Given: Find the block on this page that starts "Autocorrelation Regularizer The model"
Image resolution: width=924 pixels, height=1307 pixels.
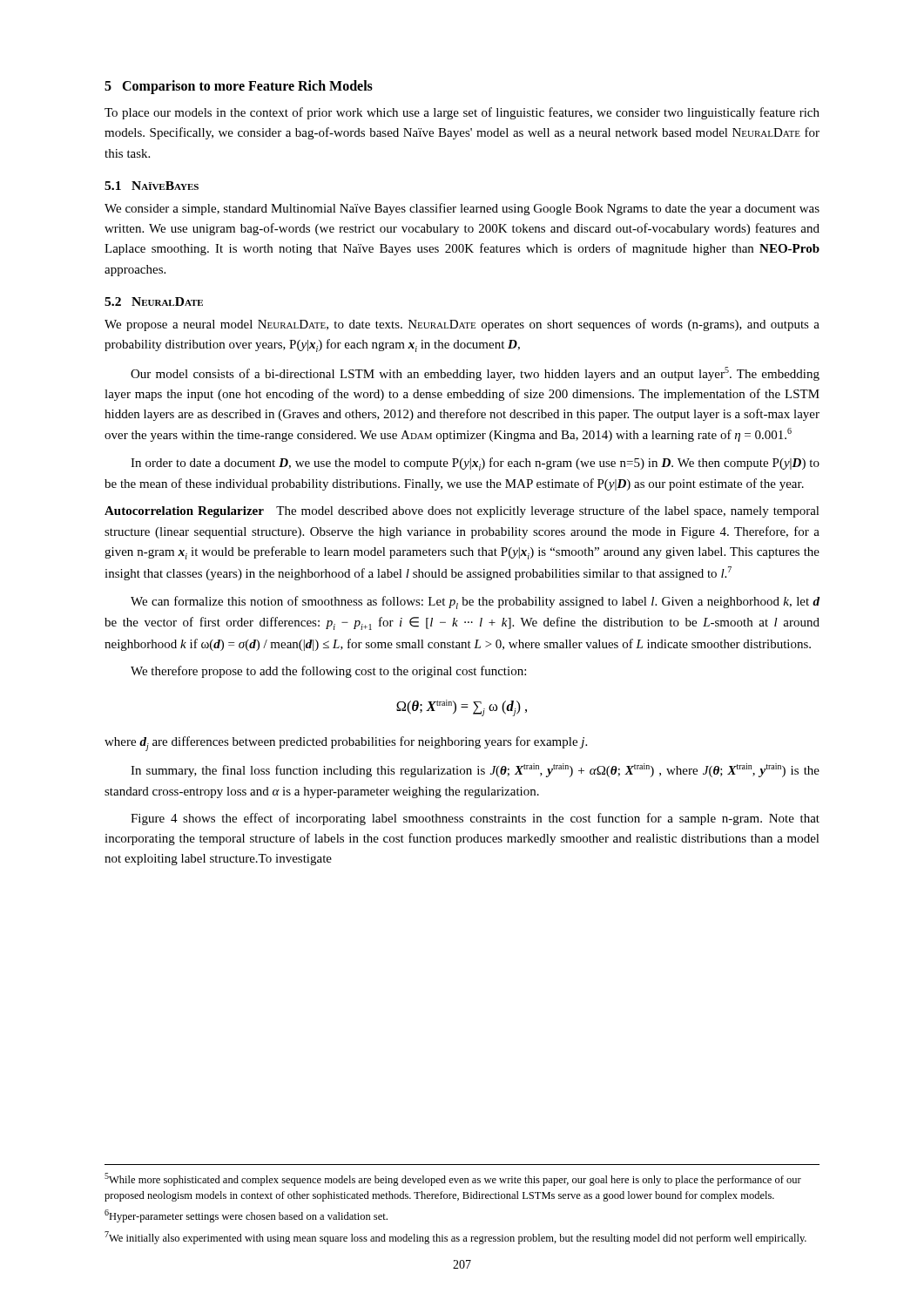Looking at the screenshot, I should click(462, 591).
